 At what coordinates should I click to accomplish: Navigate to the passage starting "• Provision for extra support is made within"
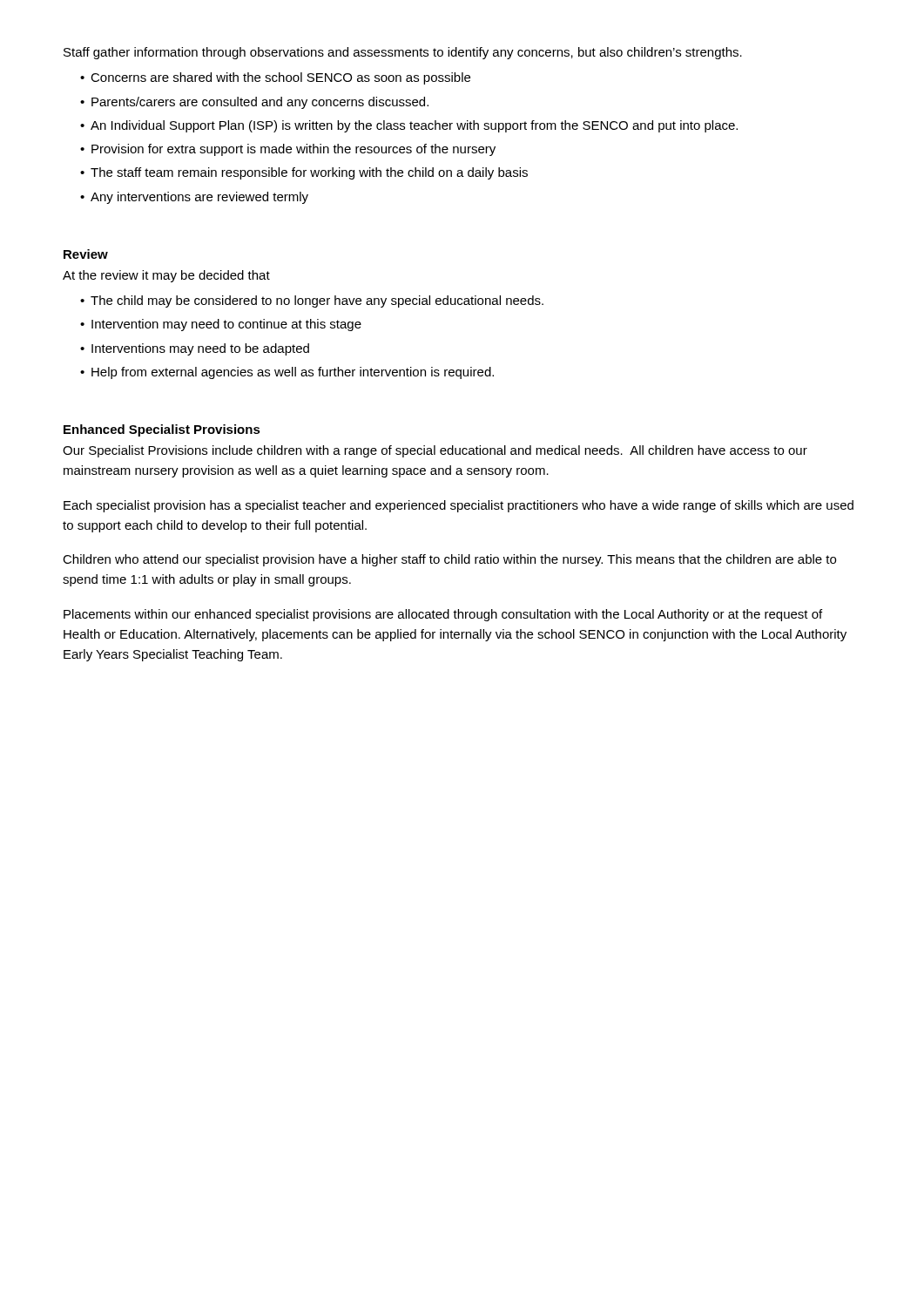pyautogui.click(x=462, y=149)
